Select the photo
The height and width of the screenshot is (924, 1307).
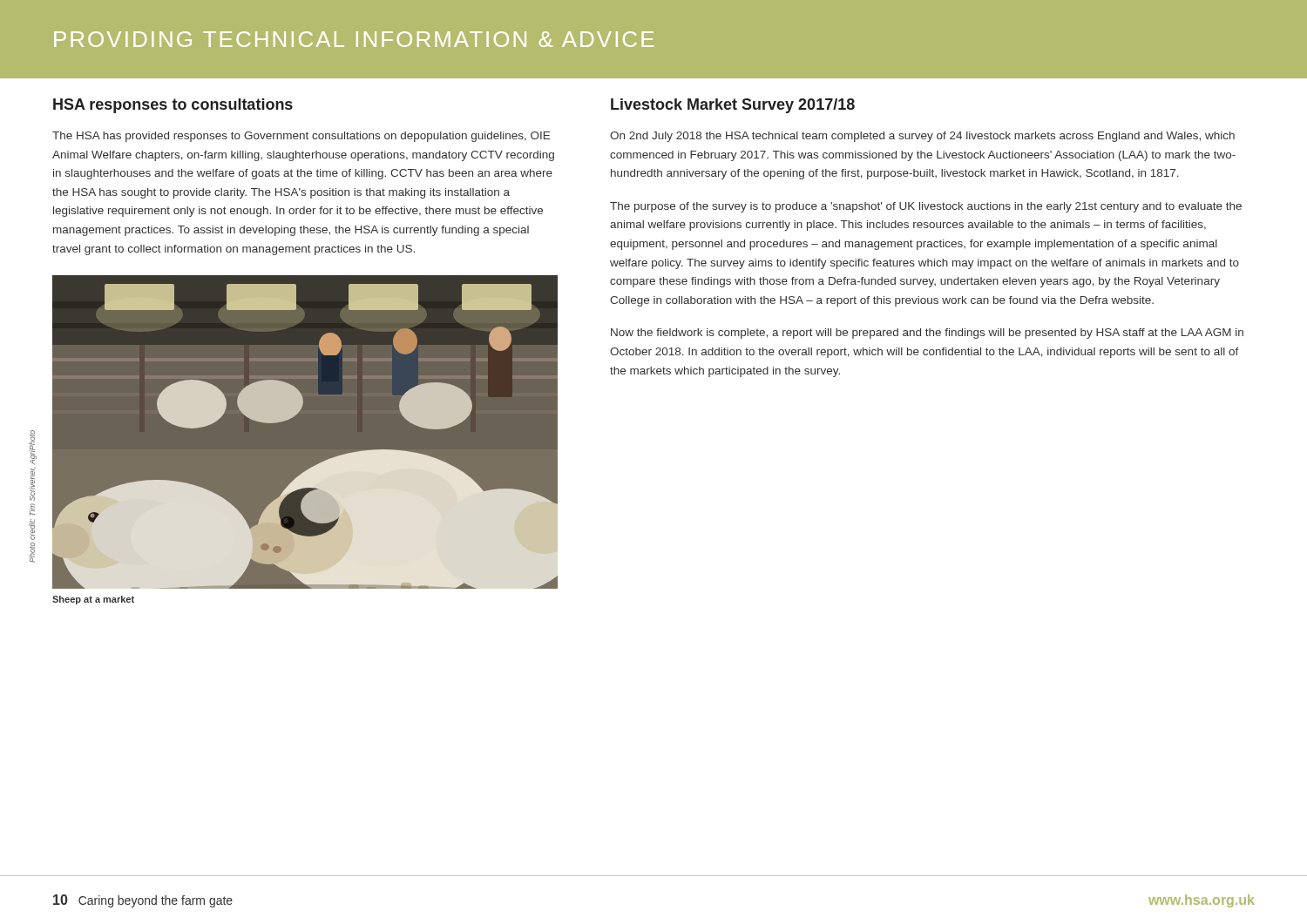point(305,432)
